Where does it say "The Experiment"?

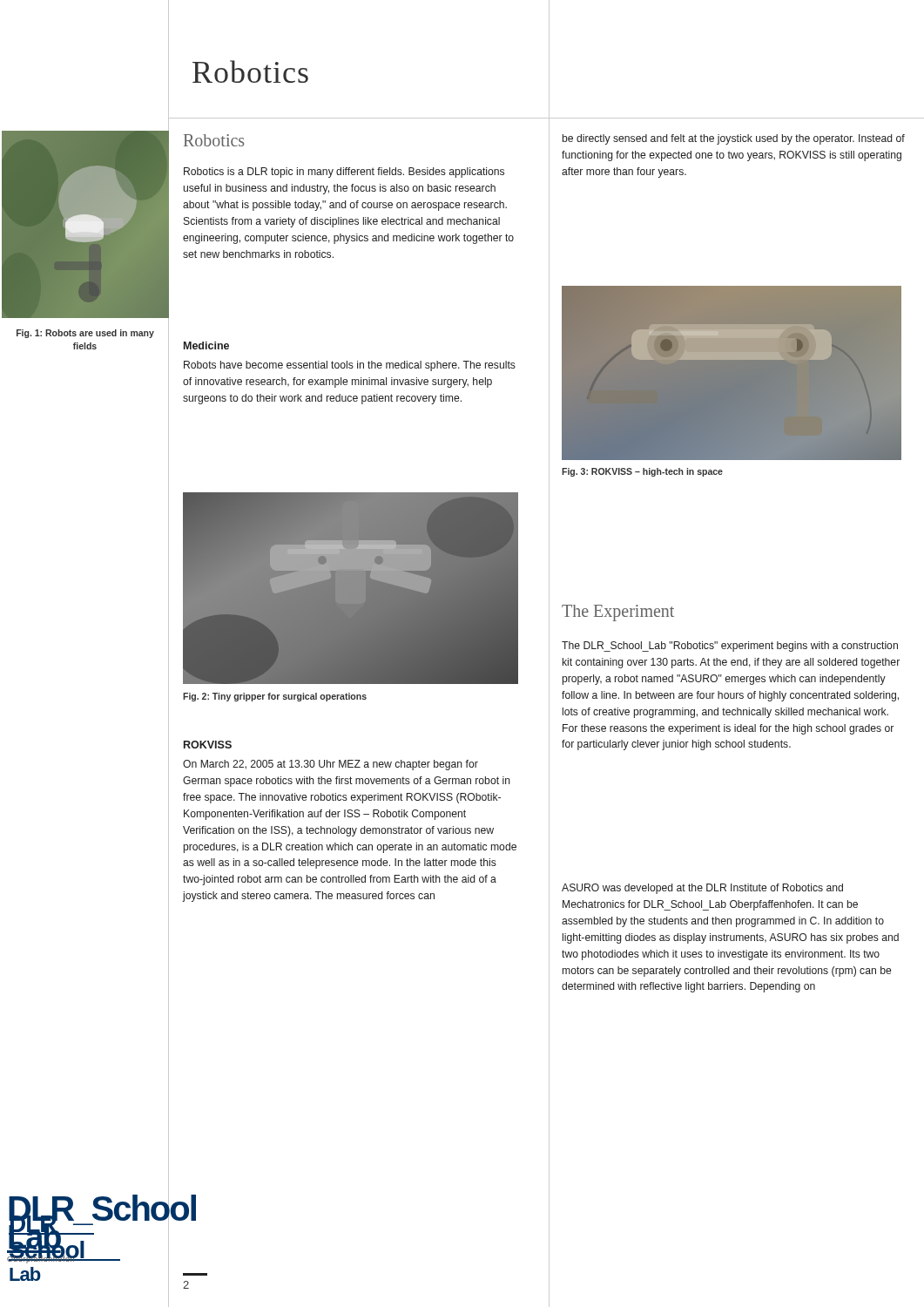coord(618,611)
